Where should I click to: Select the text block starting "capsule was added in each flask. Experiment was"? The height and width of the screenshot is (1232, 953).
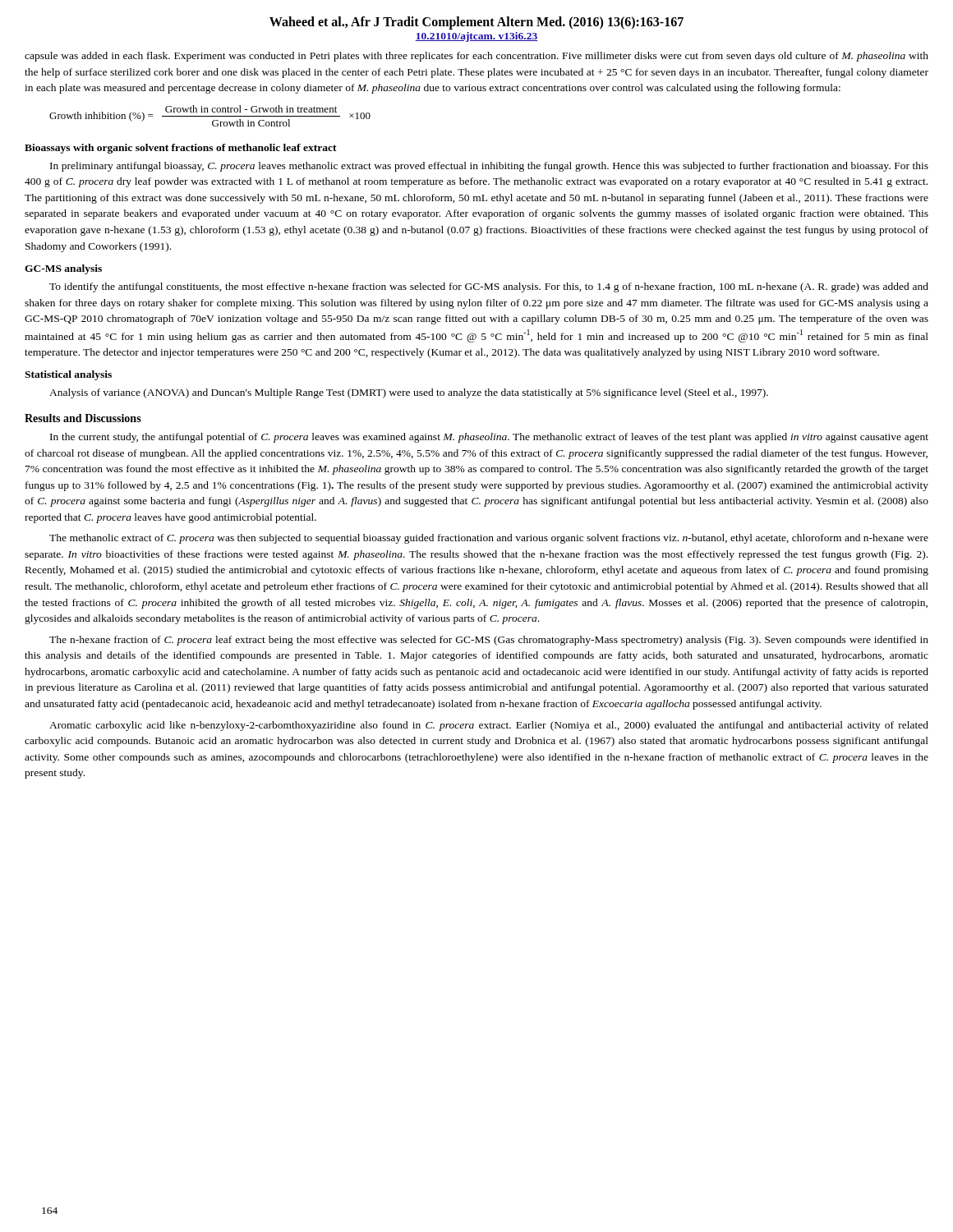coord(476,72)
